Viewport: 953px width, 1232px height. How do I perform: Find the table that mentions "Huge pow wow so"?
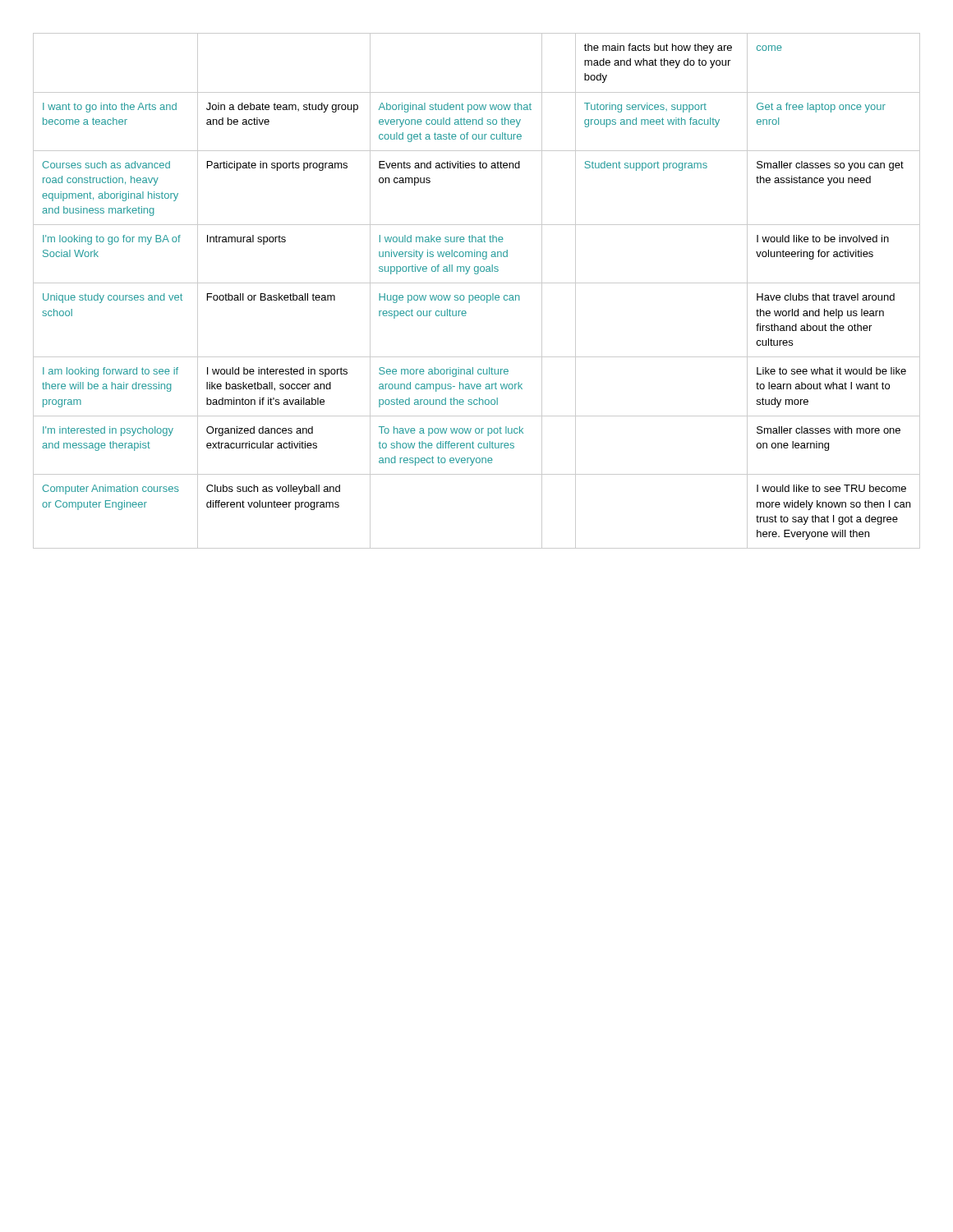pos(476,291)
